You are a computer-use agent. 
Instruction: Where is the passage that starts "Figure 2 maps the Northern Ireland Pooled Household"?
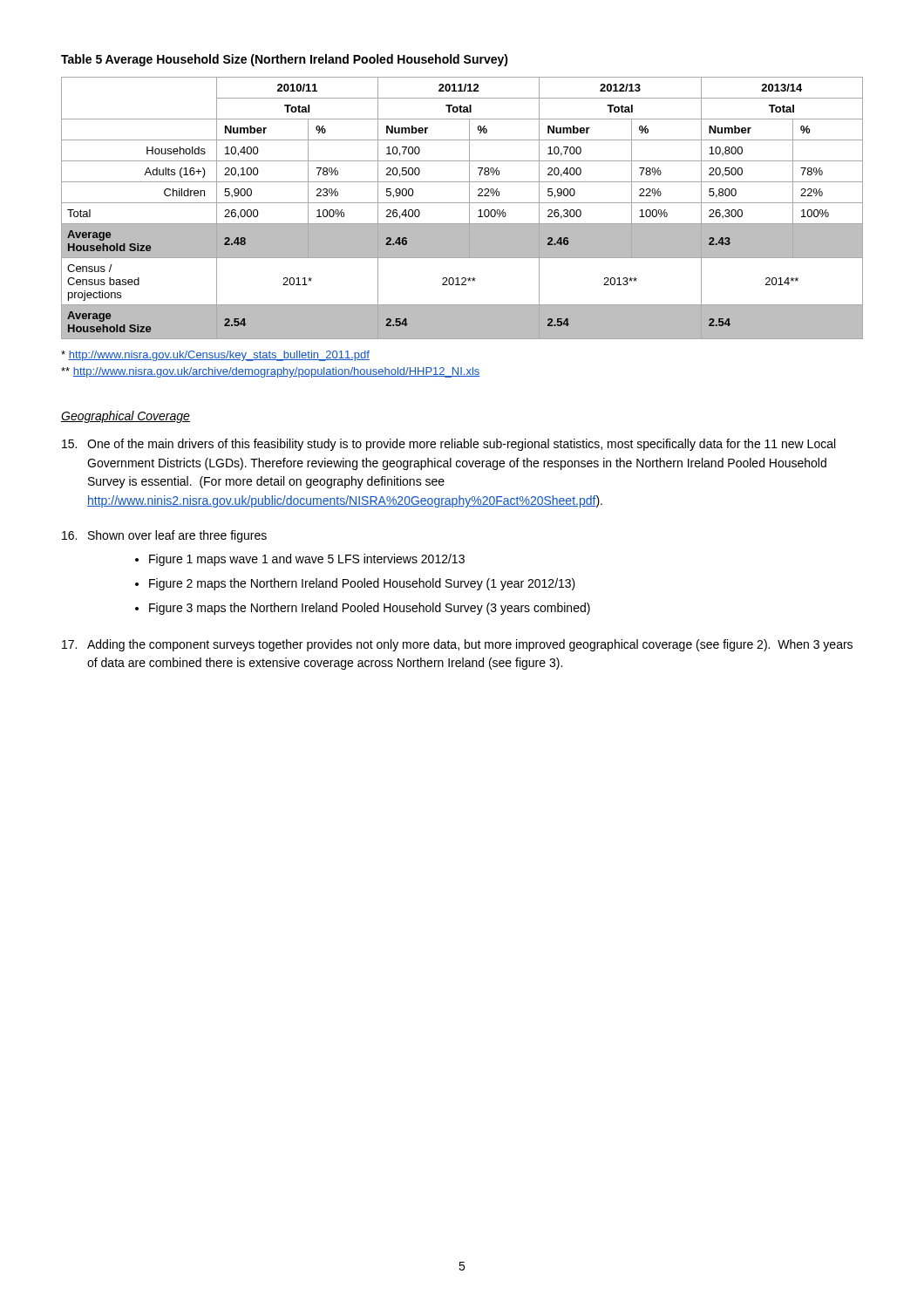362,583
